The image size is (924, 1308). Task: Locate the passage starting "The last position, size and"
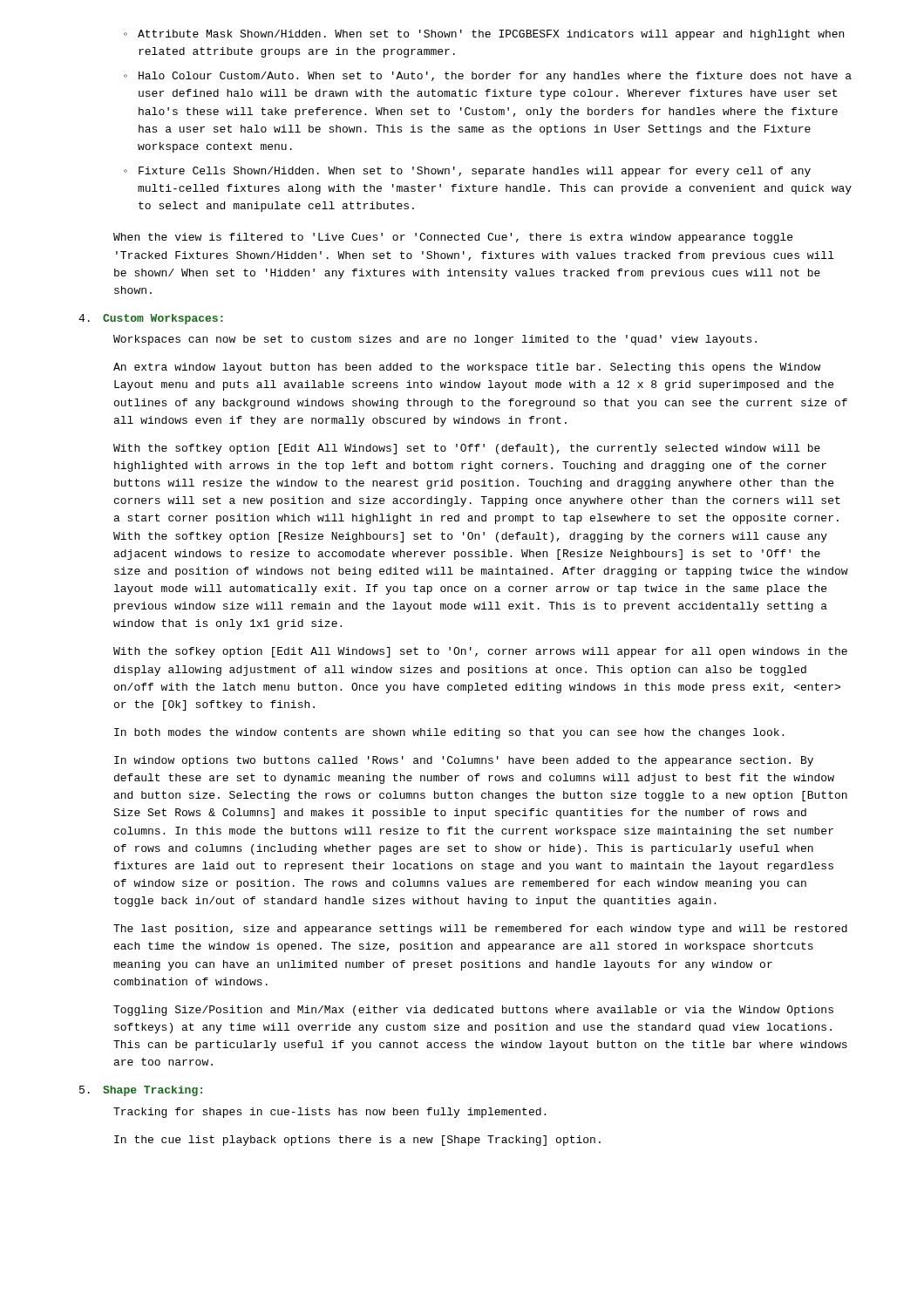point(481,956)
